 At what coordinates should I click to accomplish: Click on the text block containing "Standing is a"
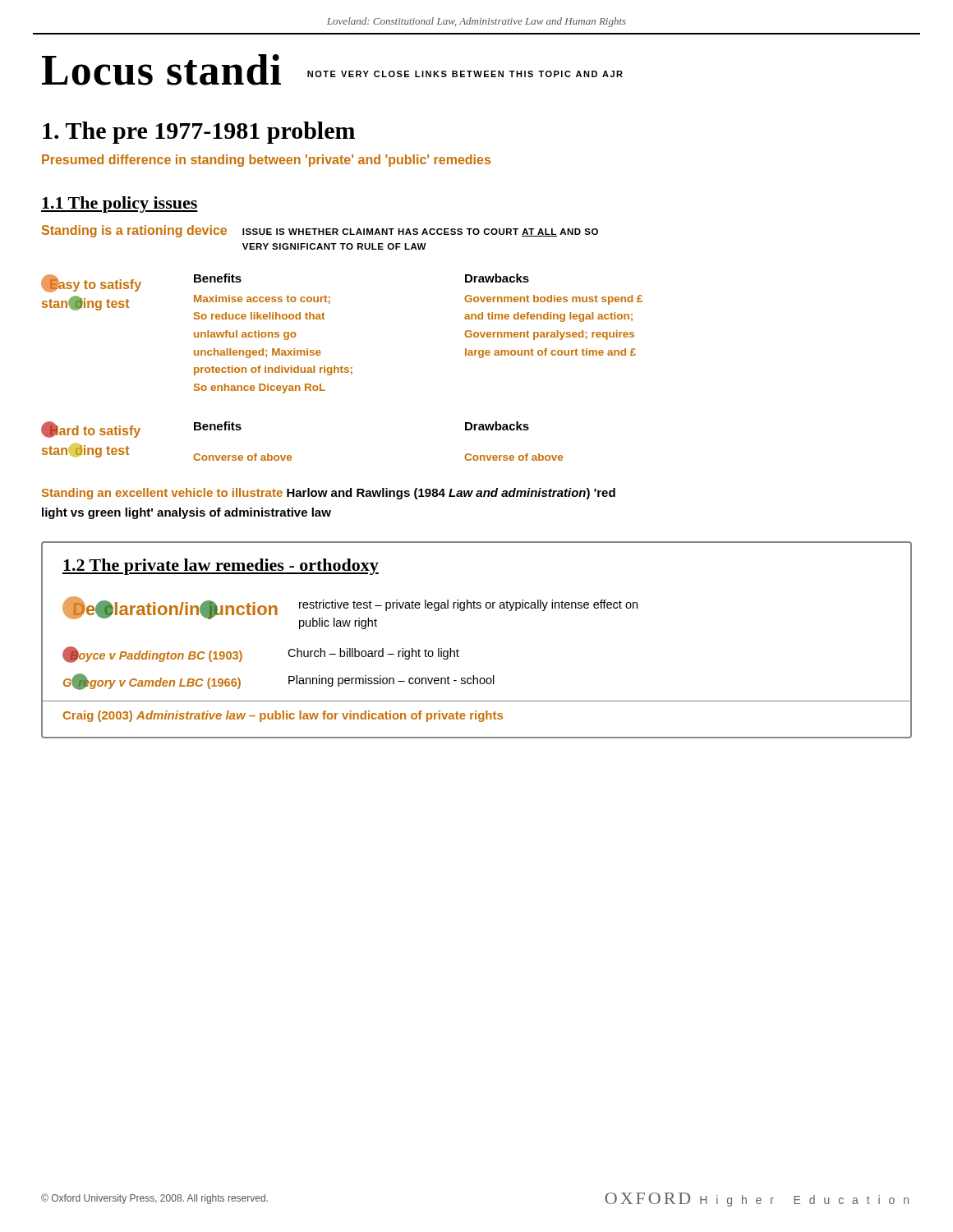point(320,238)
